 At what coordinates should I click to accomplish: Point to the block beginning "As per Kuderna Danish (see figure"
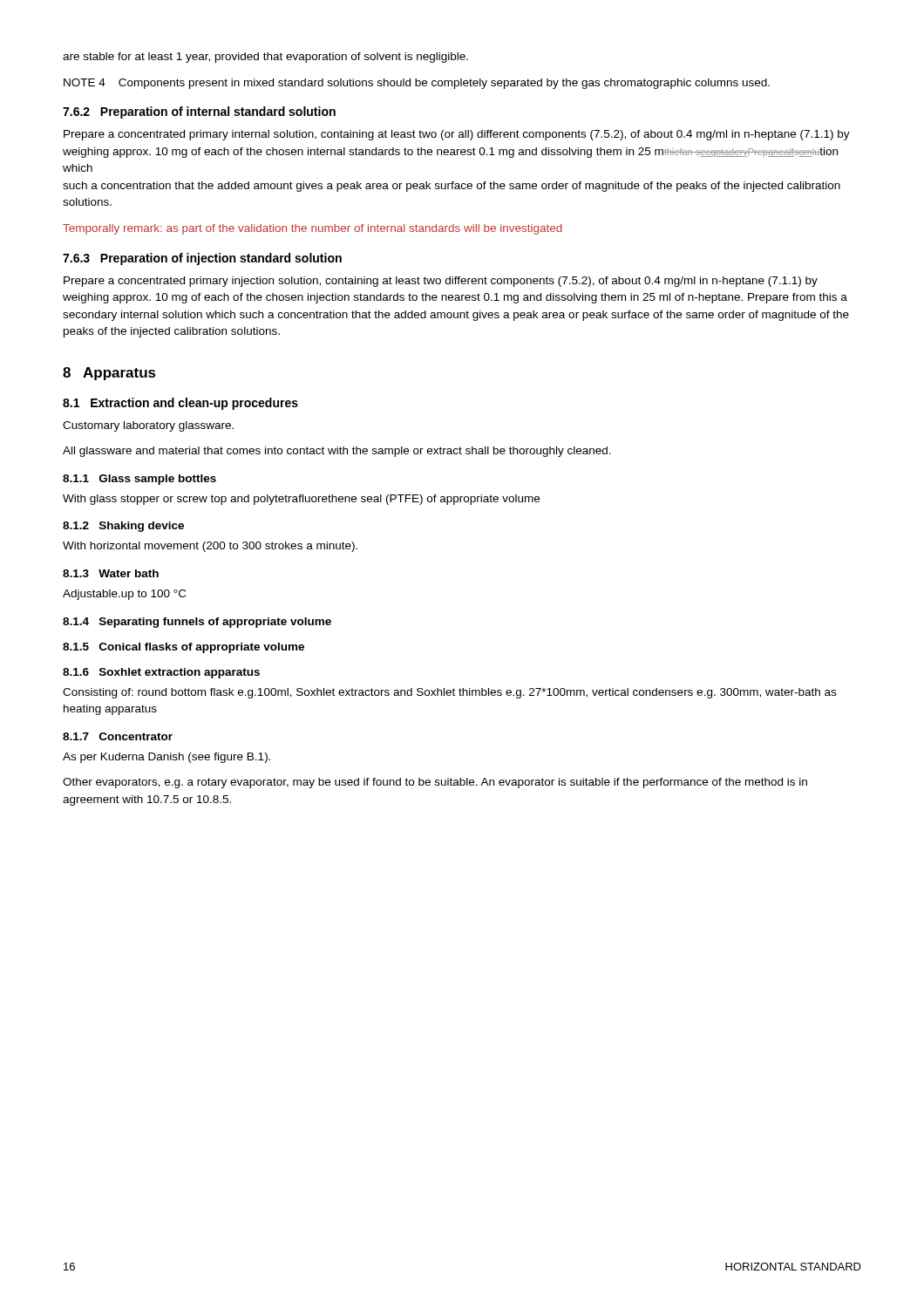coord(167,756)
